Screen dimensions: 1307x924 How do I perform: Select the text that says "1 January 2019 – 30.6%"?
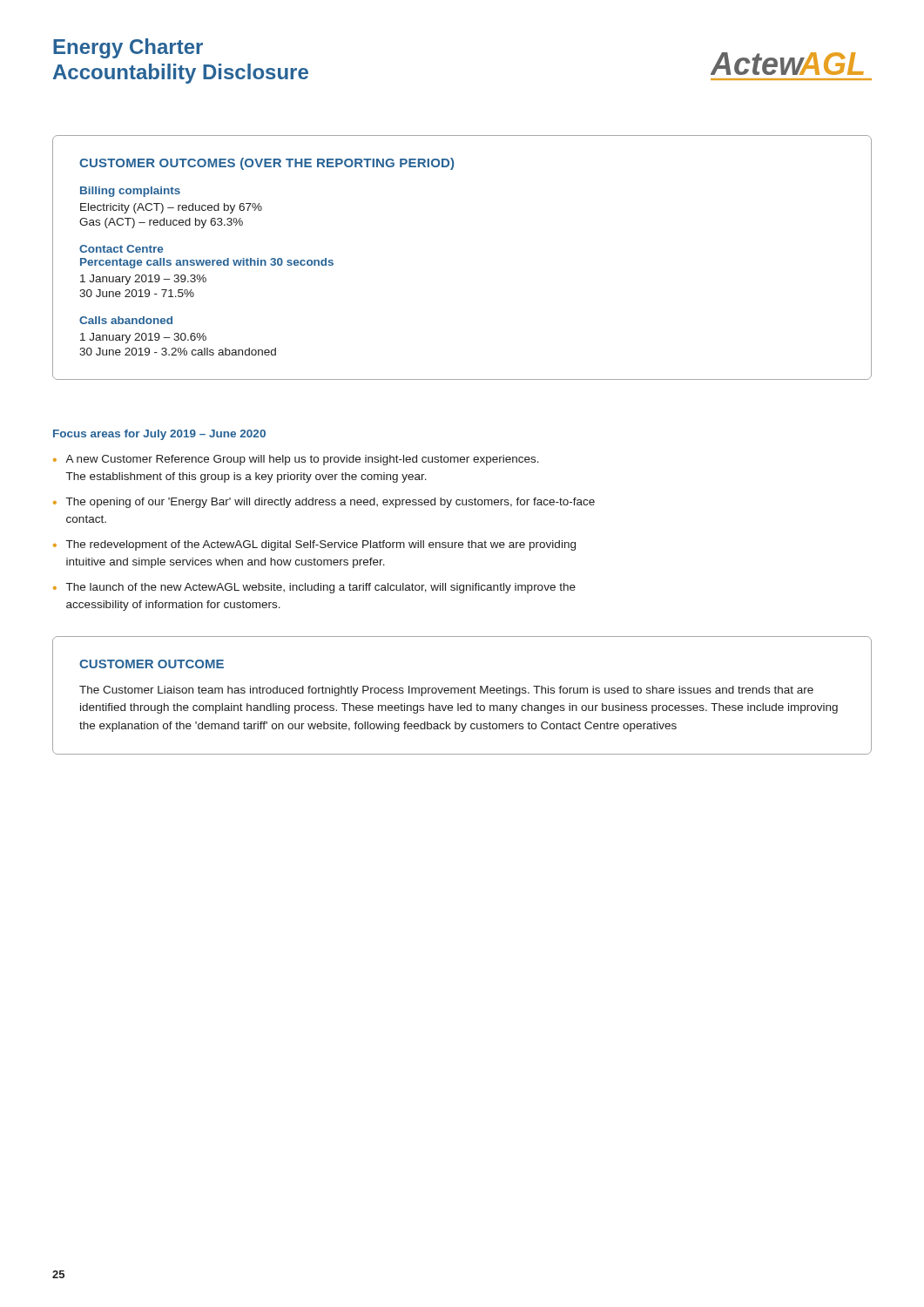143,337
